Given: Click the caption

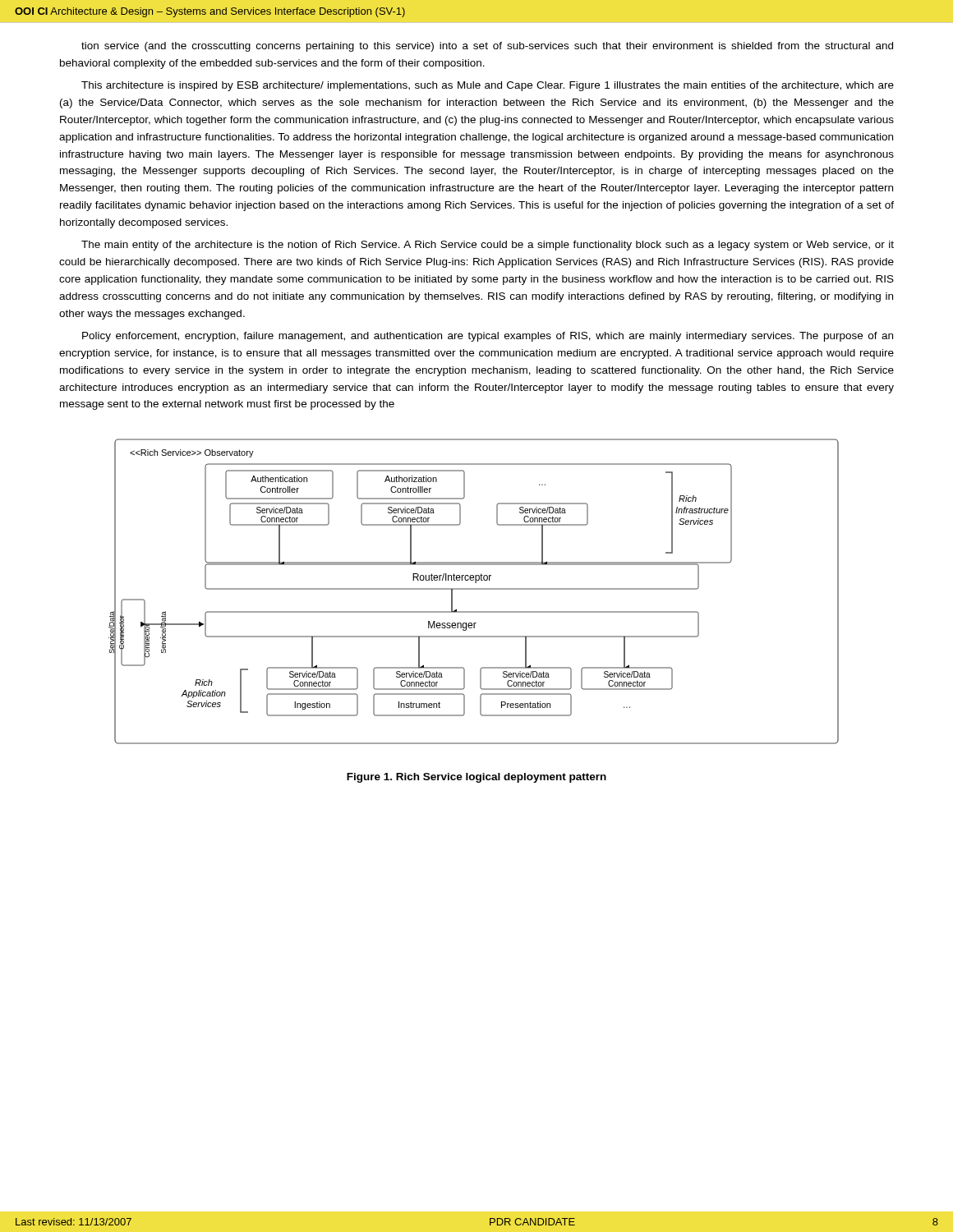Looking at the screenshot, I should point(476,777).
